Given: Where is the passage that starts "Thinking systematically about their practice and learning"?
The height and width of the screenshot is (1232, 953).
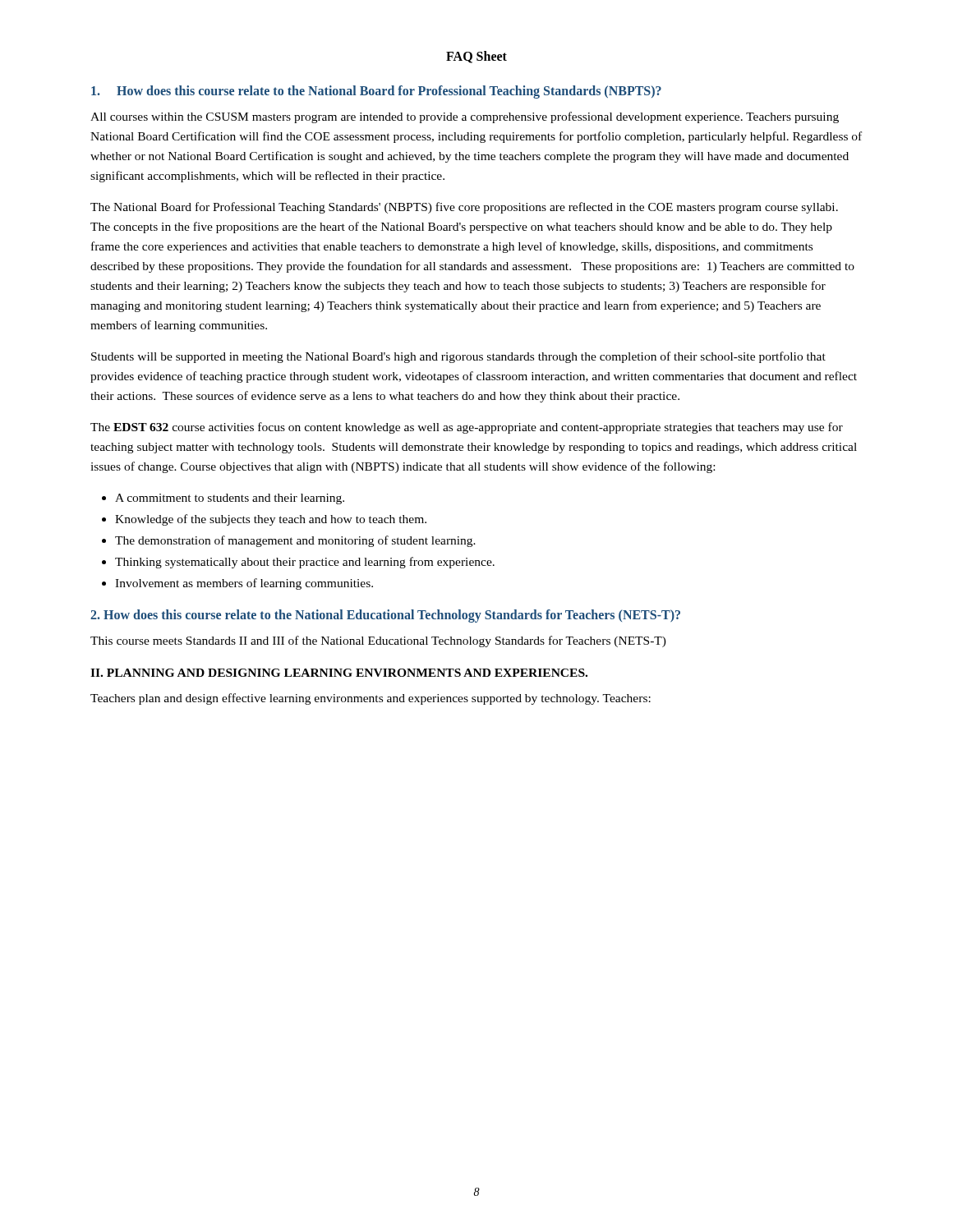Looking at the screenshot, I should tap(305, 562).
